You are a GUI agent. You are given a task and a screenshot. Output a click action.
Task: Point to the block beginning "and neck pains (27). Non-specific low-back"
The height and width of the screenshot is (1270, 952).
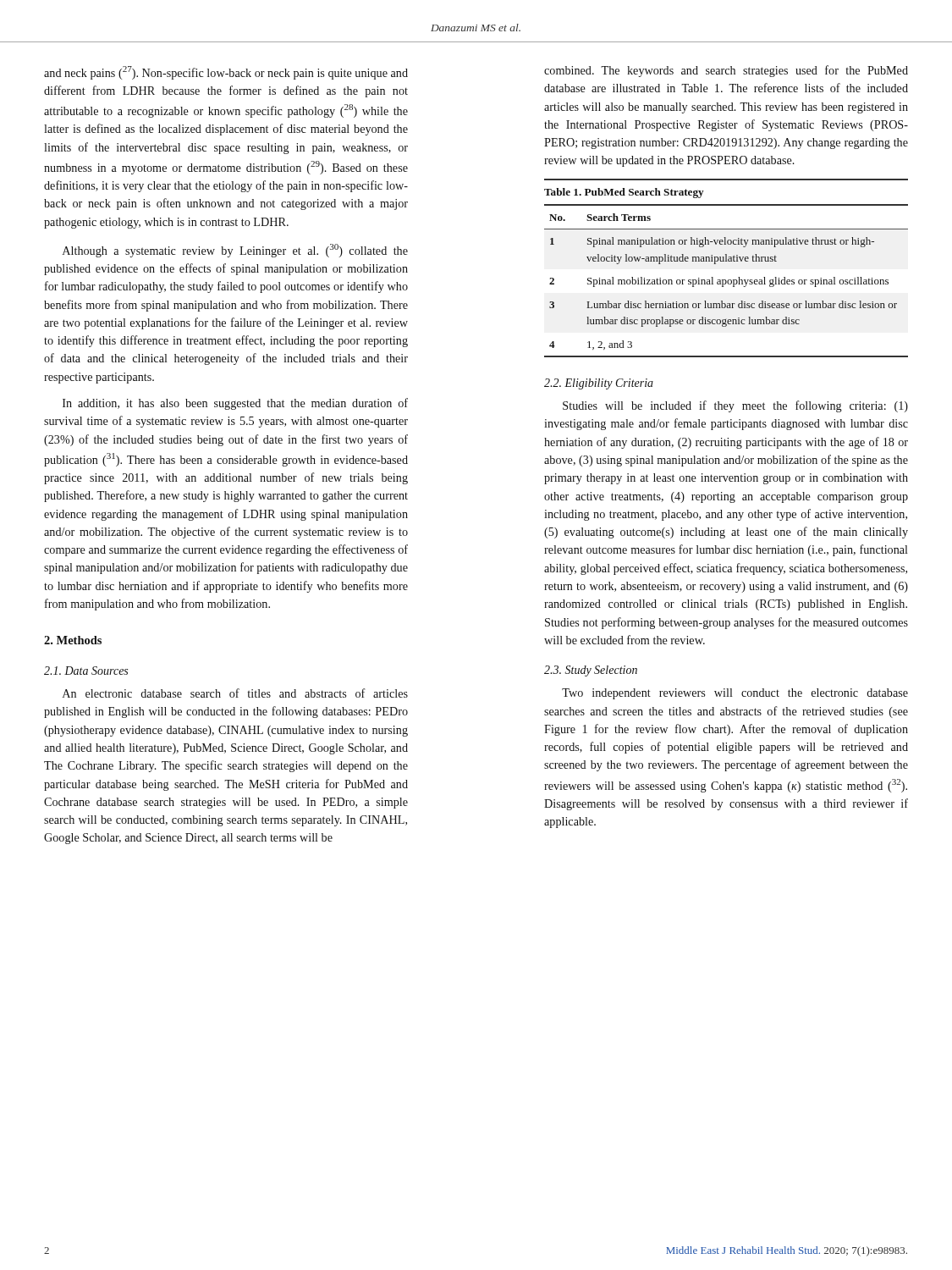tap(226, 146)
